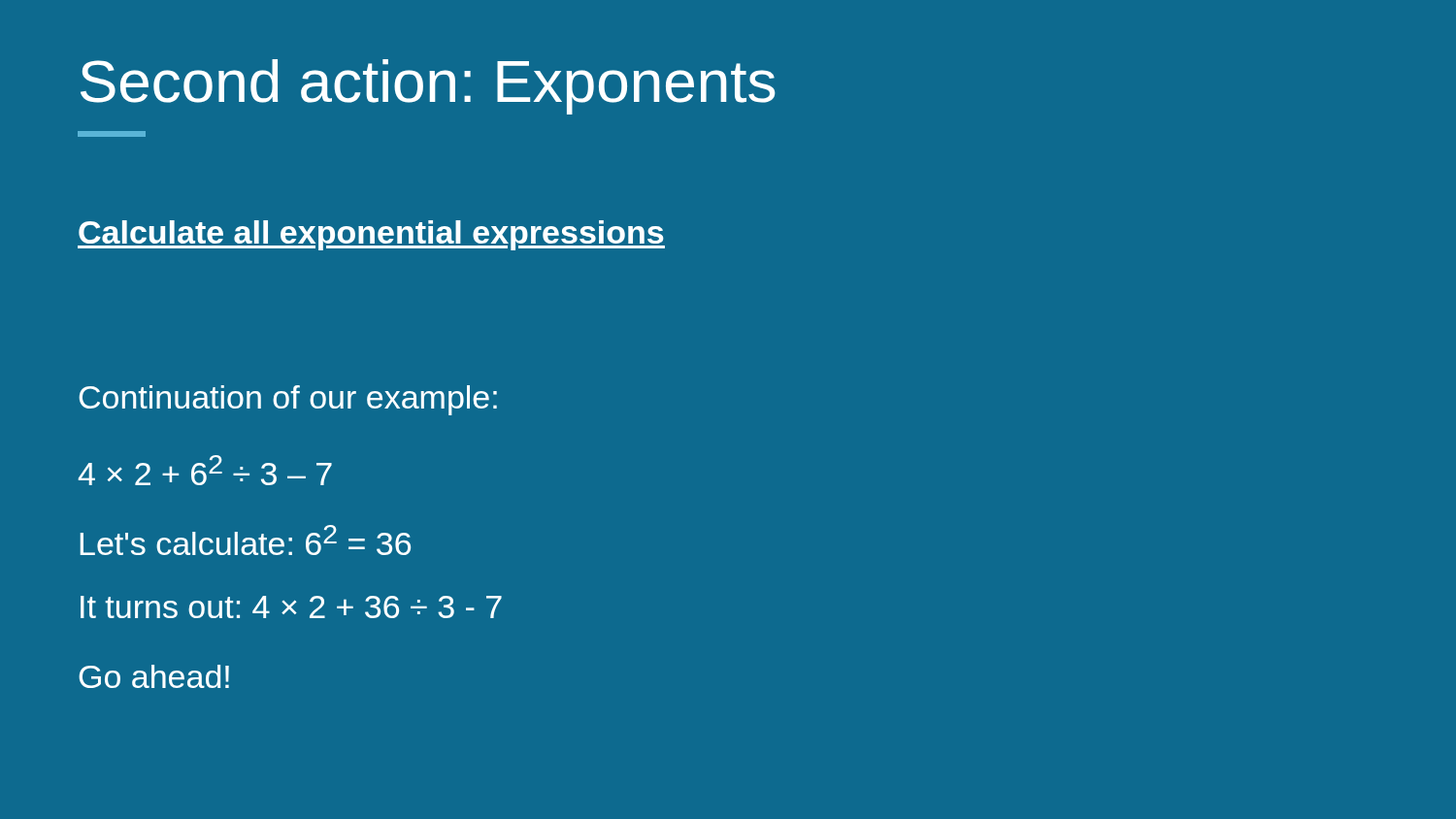
Task: Where does it say "Second action: Exponents"?
Action: [x=427, y=92]
